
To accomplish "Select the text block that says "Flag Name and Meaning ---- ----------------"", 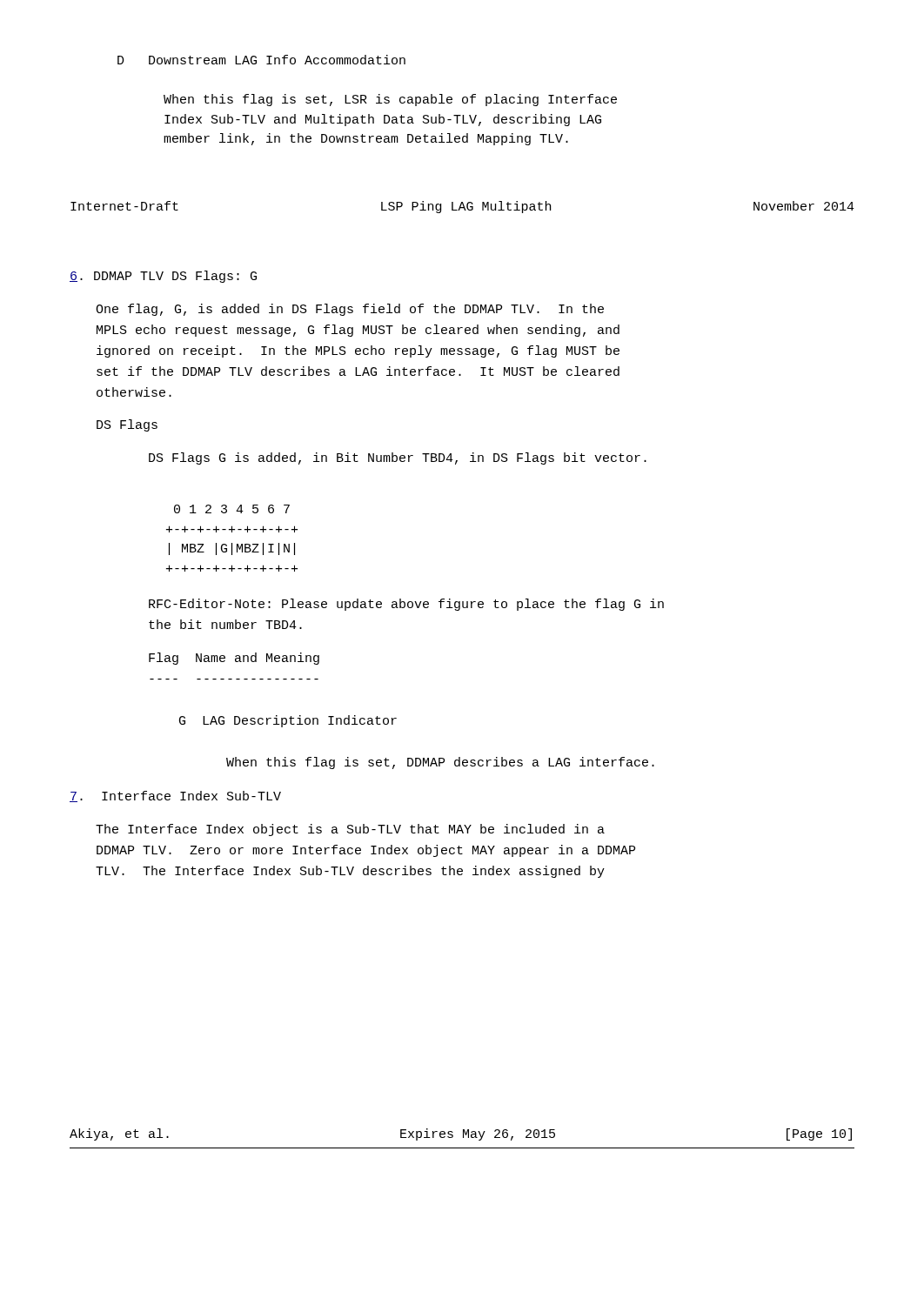I will (x=402, y=711).
